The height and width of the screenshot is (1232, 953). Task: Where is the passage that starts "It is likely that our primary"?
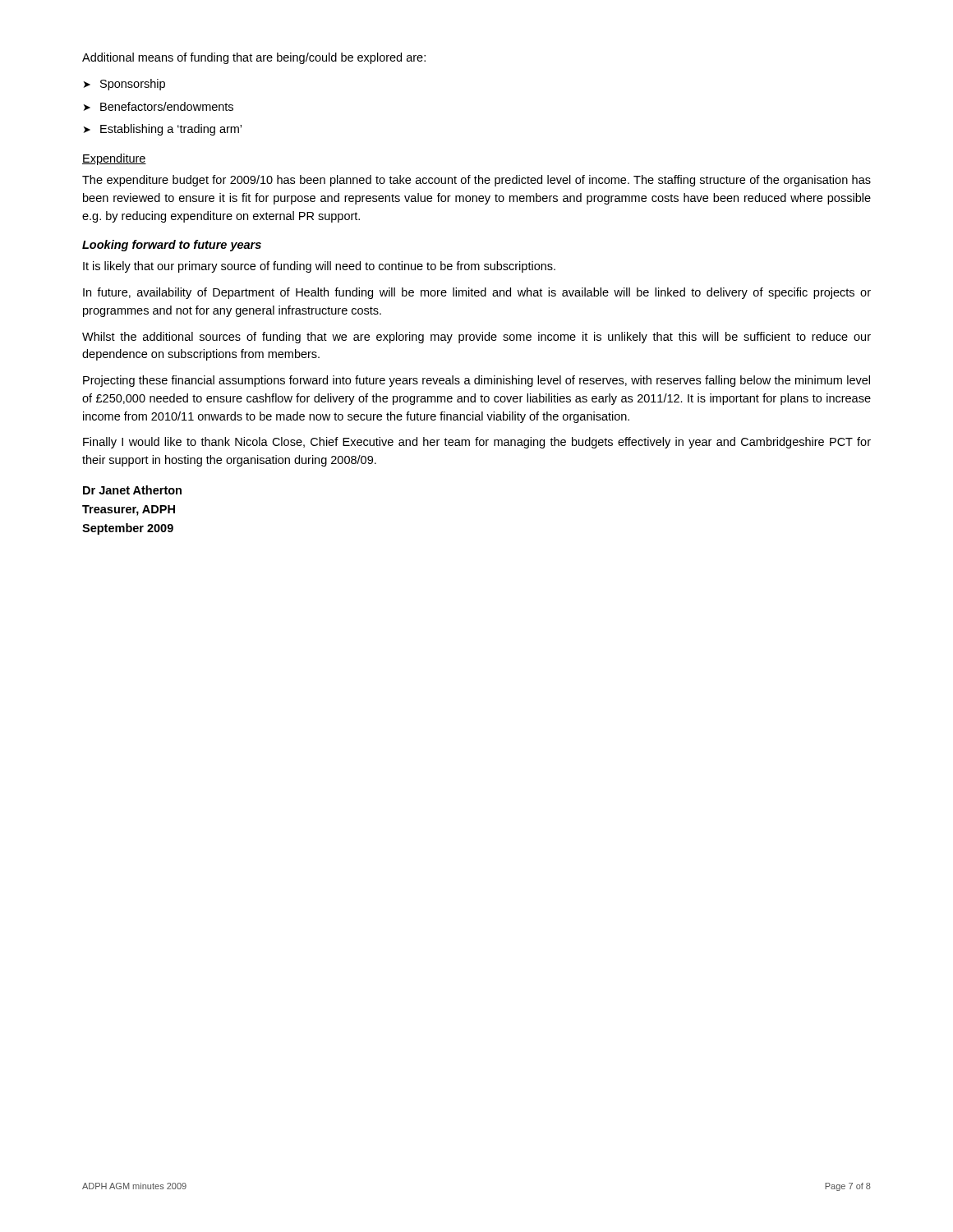pos(476,267)
